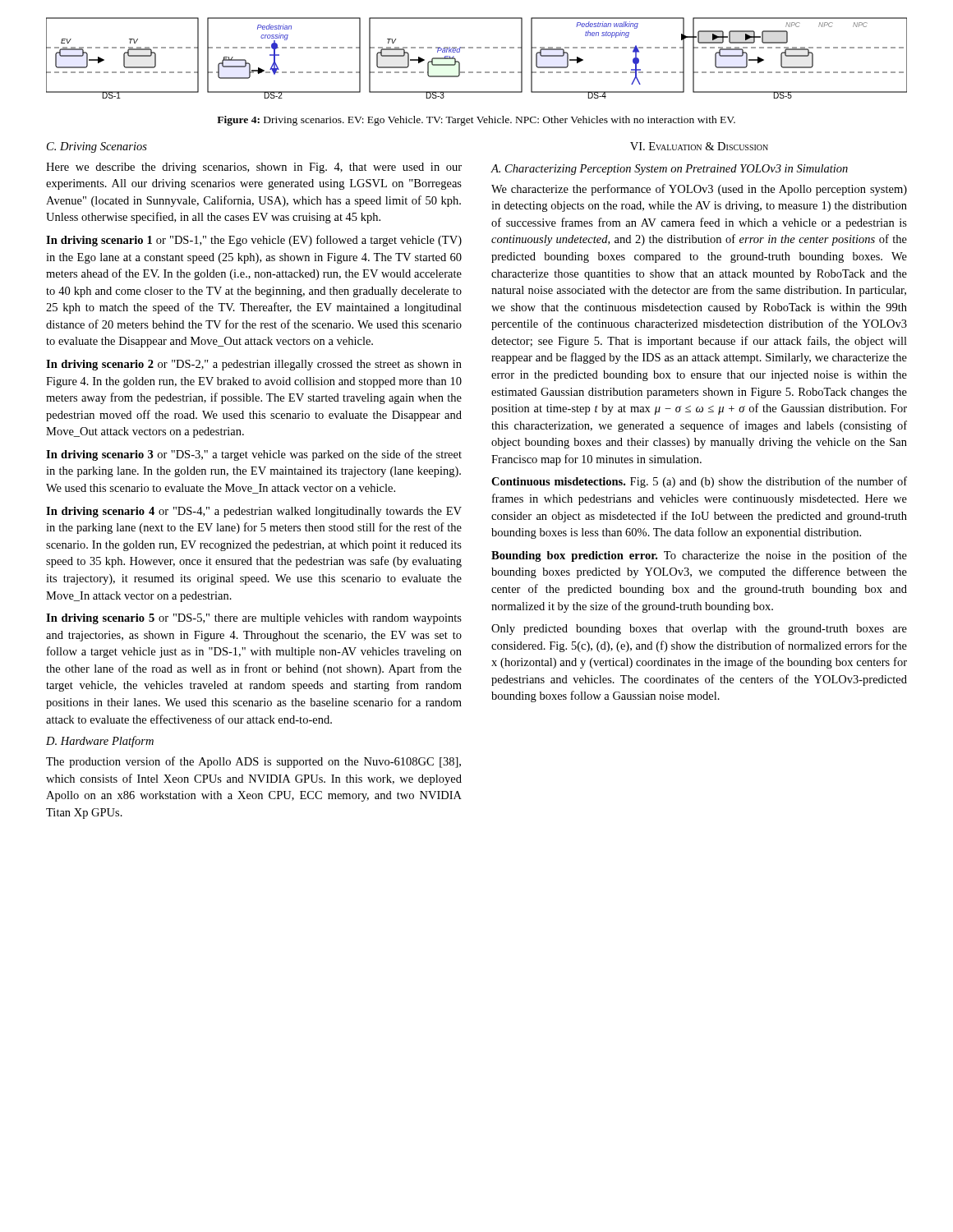Screen dimensions: 1232x953
Task: Find the text block that says "The production version of the Apollo"
Action: click(254, 787)
